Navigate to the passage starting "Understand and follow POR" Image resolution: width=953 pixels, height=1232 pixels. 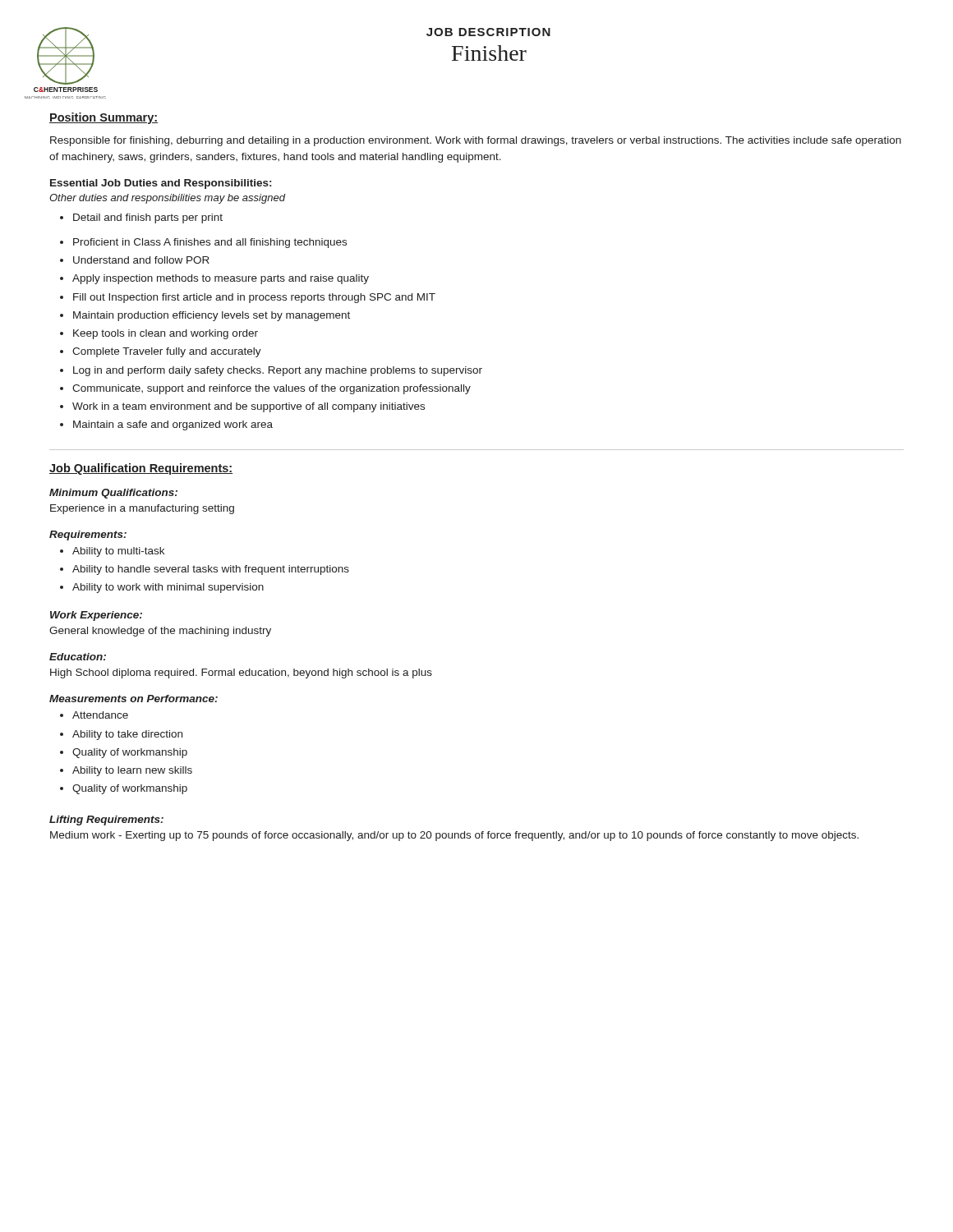tap(135, 260)
